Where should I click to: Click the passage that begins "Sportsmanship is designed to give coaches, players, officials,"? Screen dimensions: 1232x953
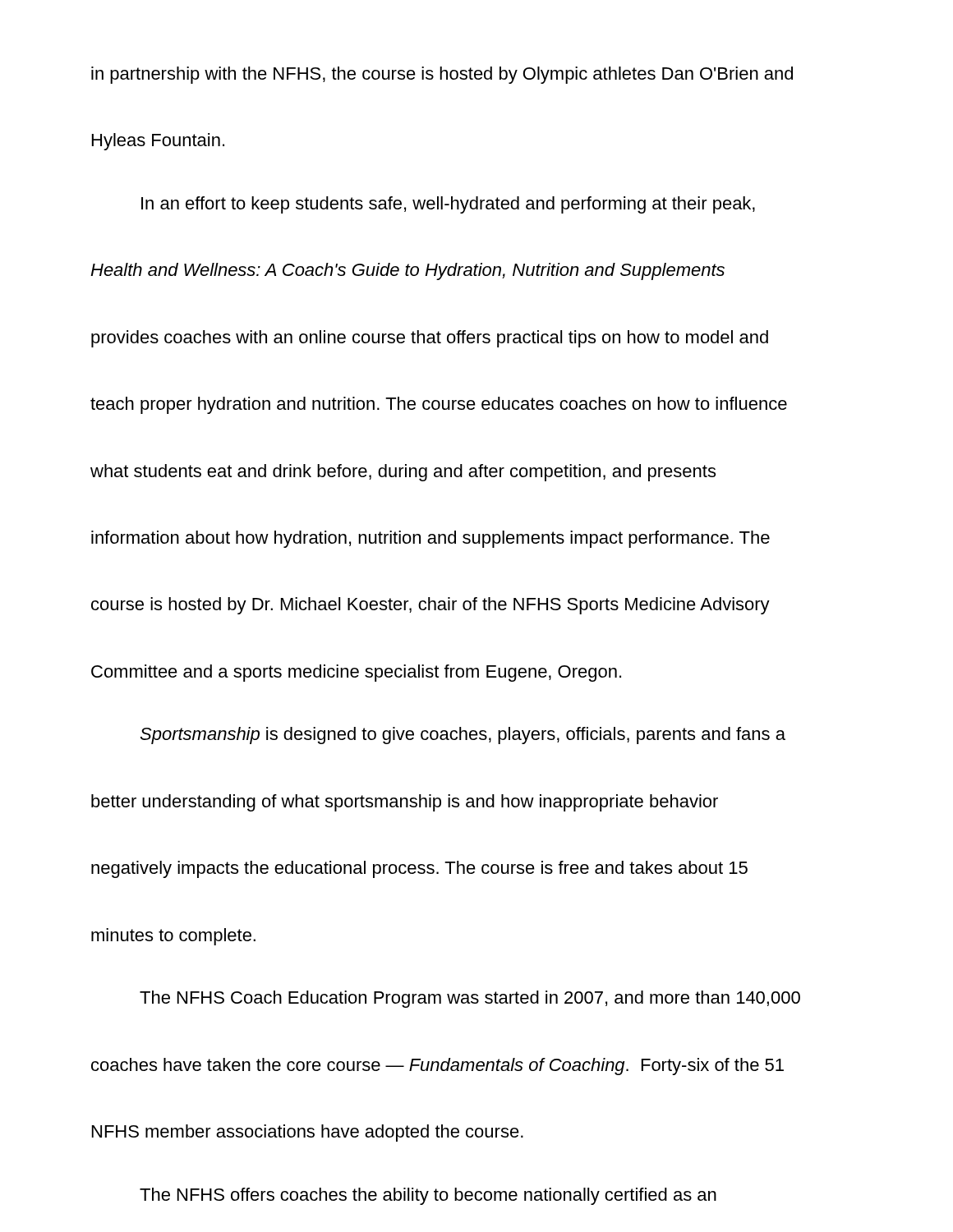tap(463, 736)
